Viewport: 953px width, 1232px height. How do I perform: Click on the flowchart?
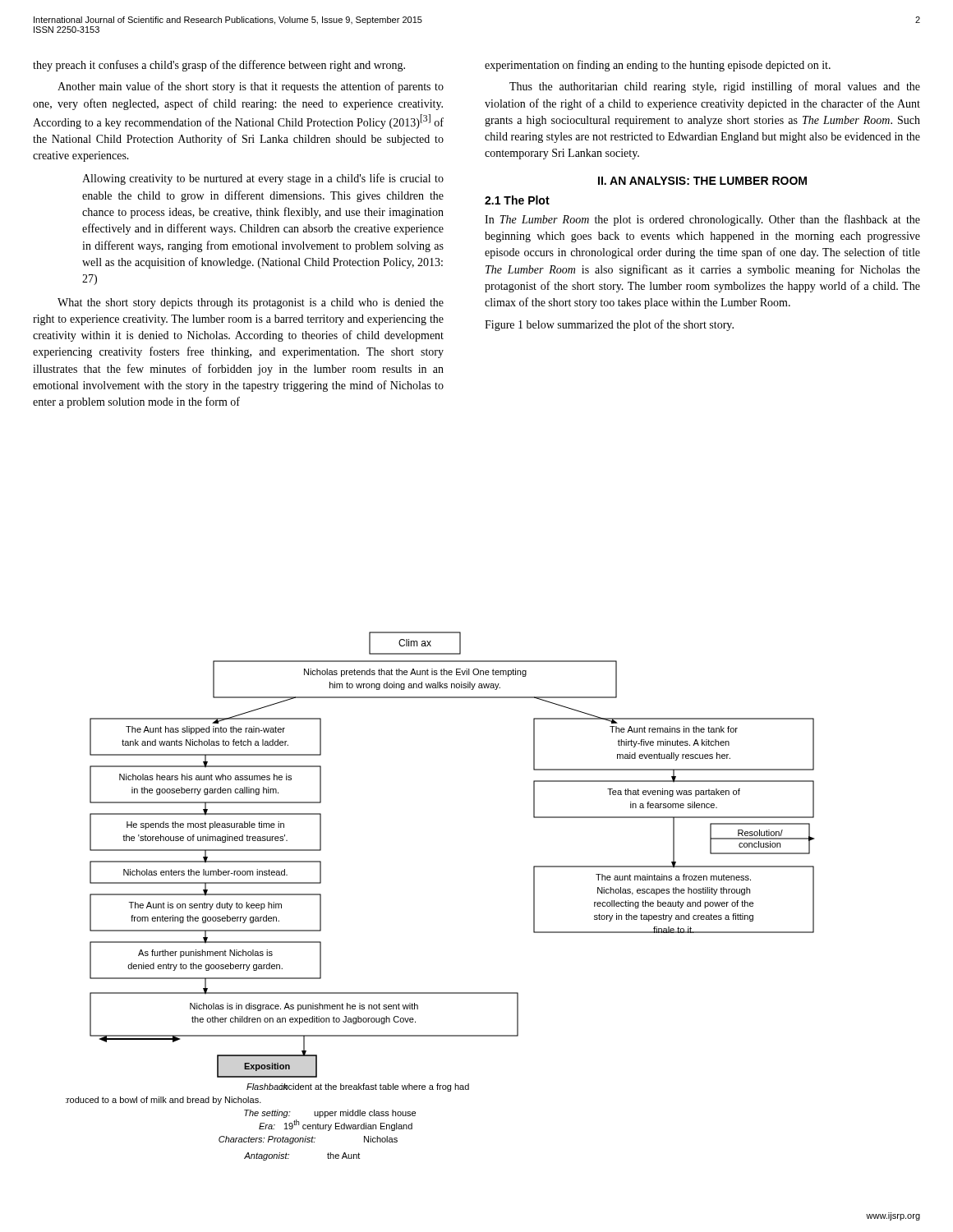coord(476,908)
